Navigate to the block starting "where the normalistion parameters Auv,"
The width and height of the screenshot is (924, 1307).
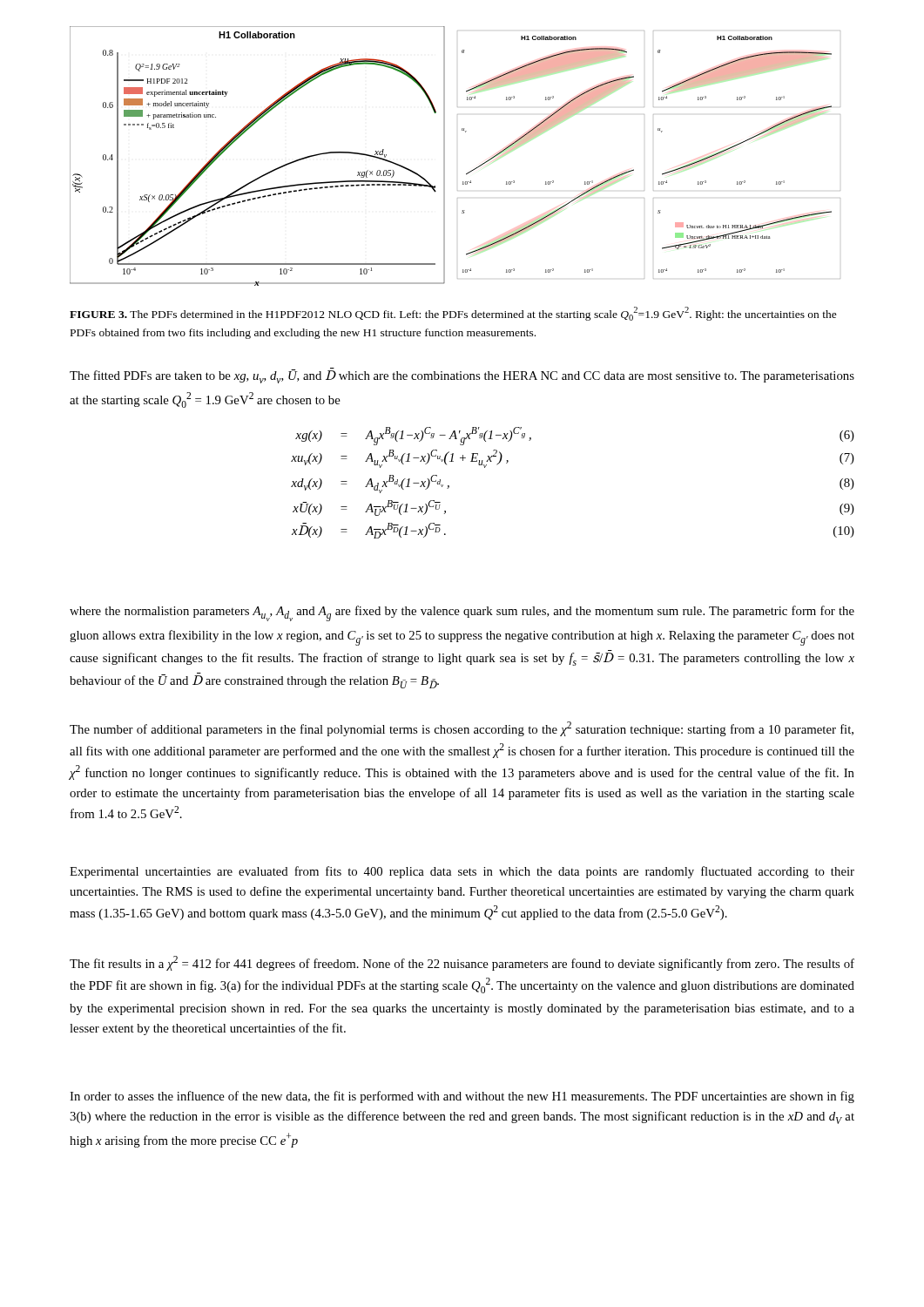tap(462, 647)
